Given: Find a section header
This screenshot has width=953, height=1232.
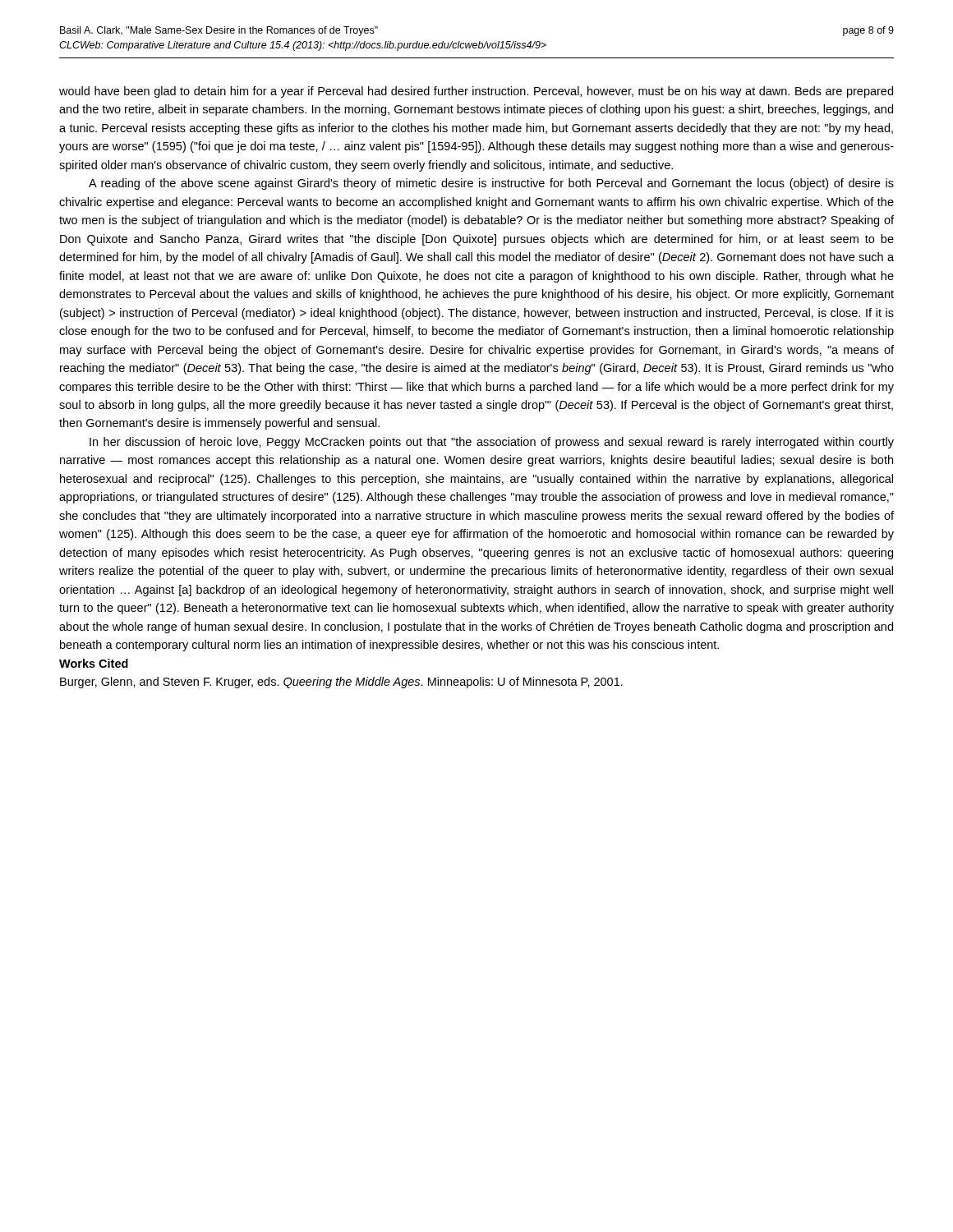Looking at the screenshot, I should click(x=476, y=663).
